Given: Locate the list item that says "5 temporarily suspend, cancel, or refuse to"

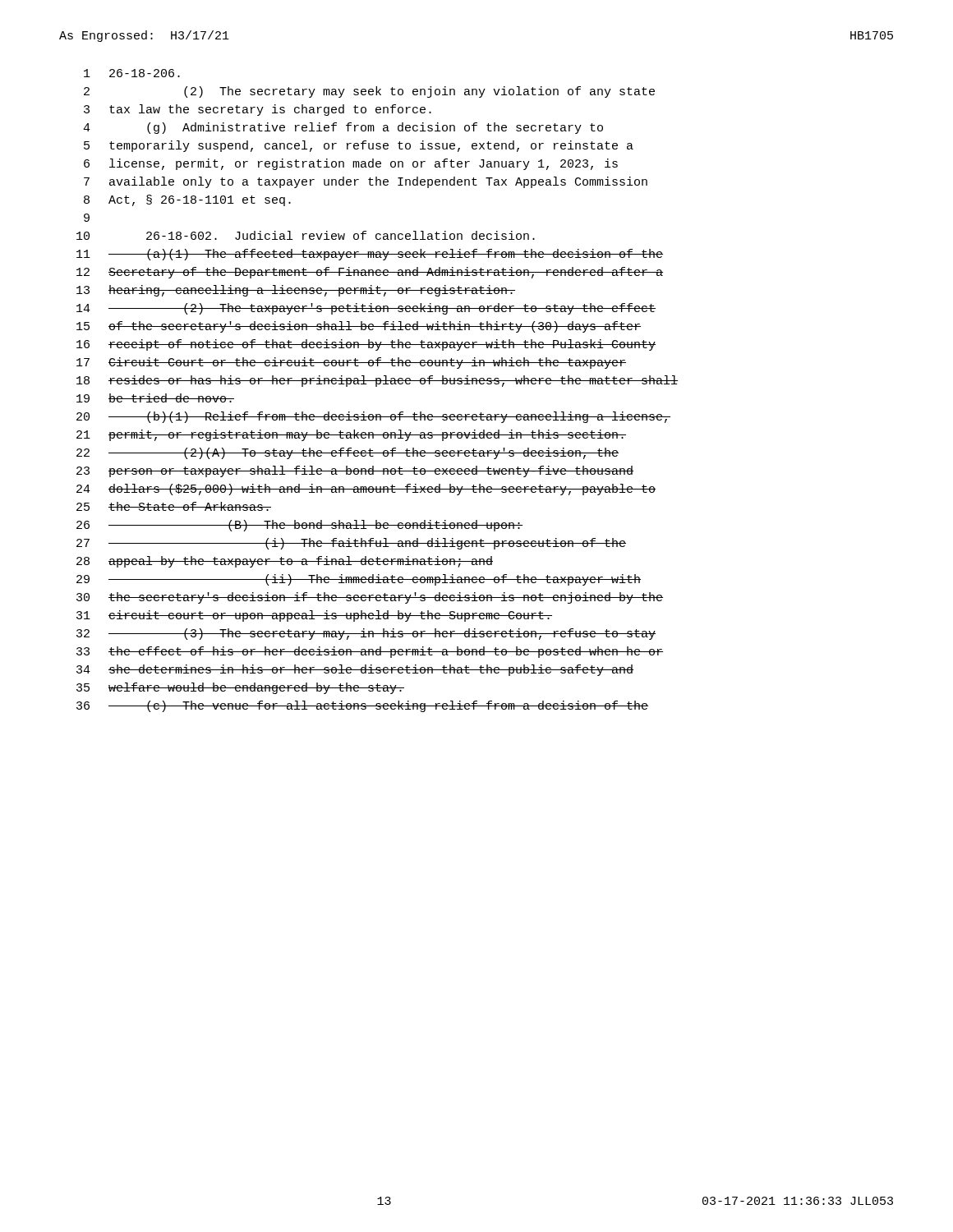Looking at the screenshot, I should 476,147.
